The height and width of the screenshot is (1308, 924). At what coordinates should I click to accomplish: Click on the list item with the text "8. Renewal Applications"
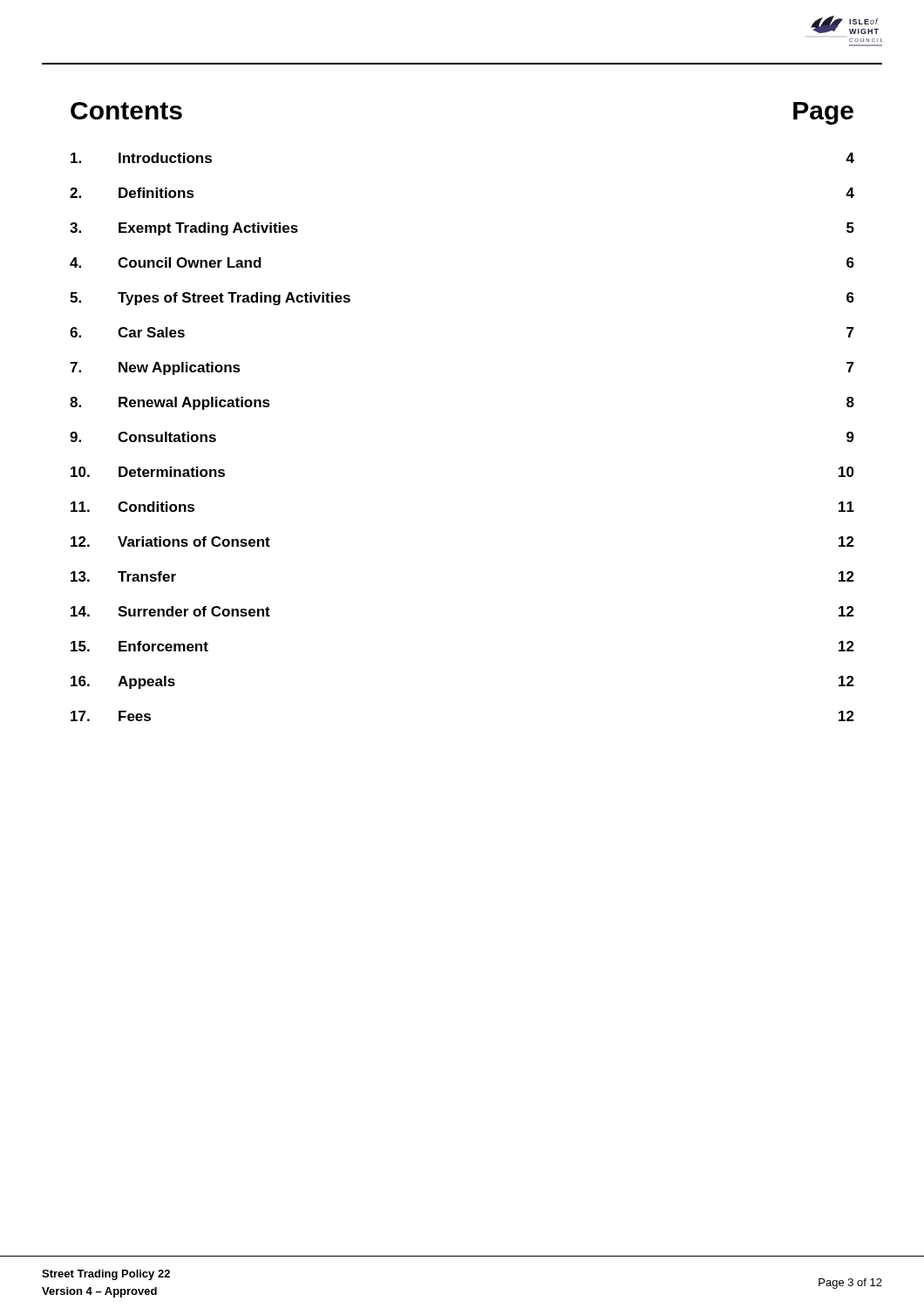coord(195,403)
